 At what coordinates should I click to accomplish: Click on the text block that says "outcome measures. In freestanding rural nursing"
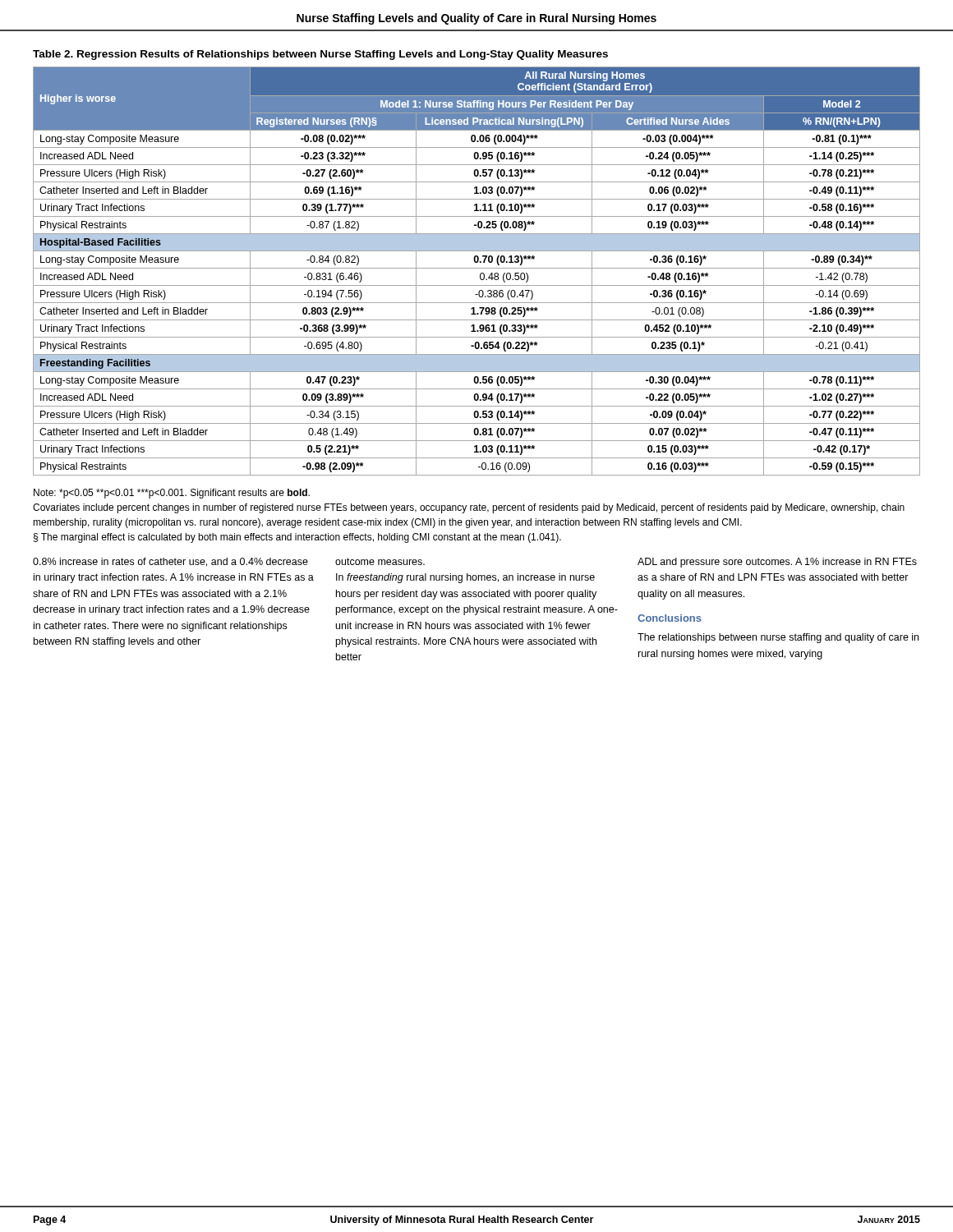pyautogui.click(x=476, y=610)
